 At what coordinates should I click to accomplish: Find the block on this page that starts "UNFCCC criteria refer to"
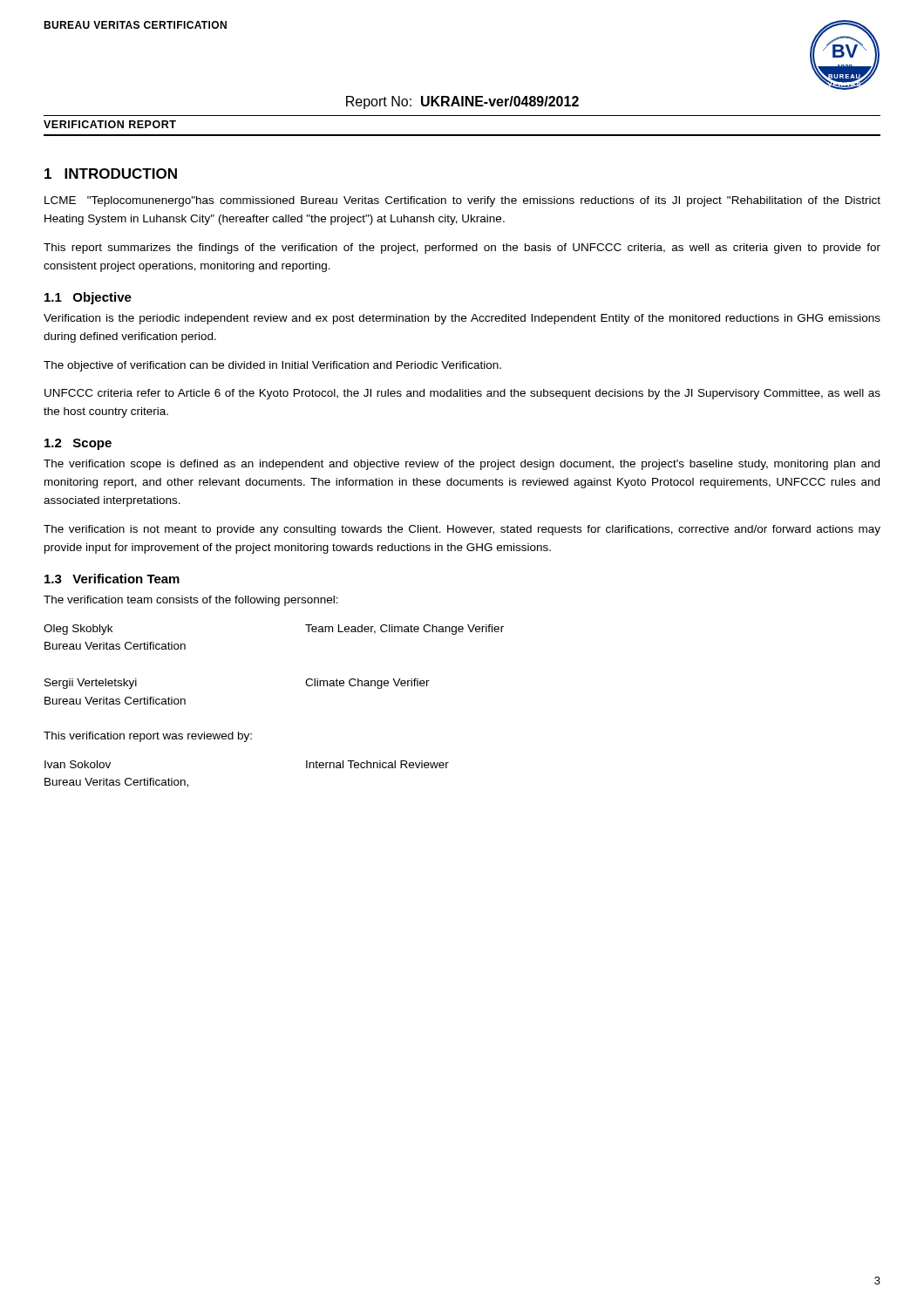462,402
